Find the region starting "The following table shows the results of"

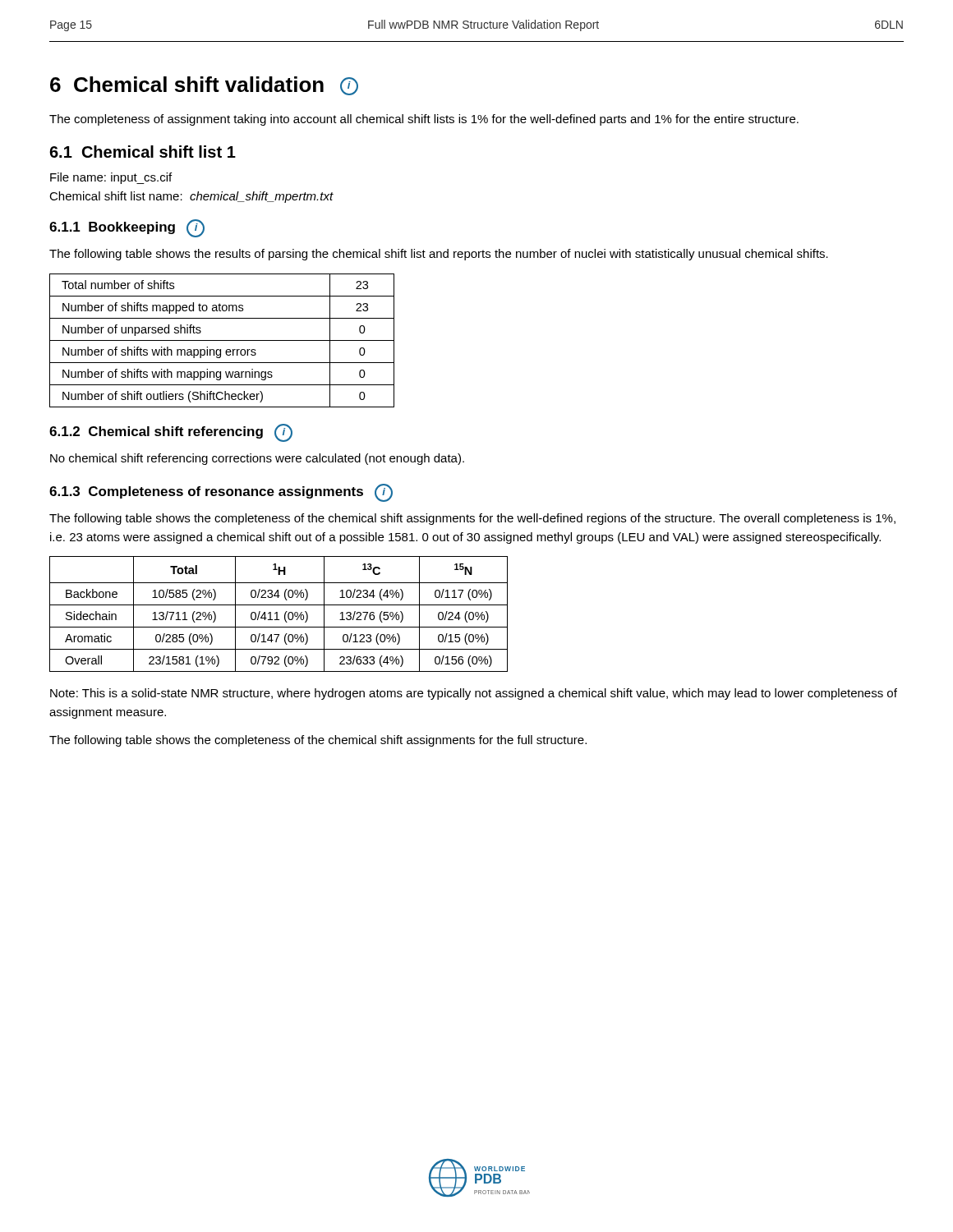pyautogui.click(x=476, y=254)
